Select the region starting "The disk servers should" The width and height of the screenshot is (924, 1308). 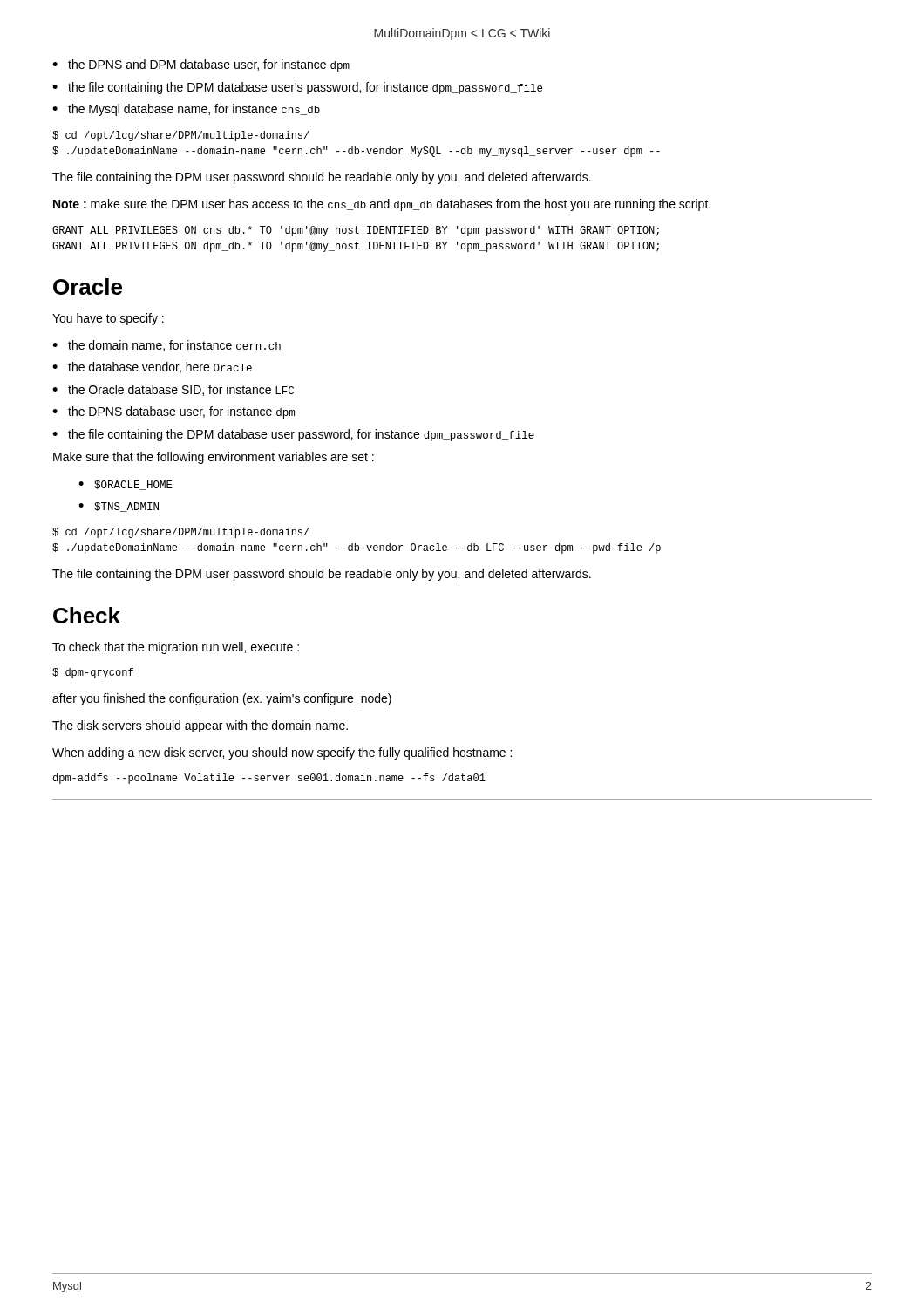pyautogui.click(x=201, y=725)
